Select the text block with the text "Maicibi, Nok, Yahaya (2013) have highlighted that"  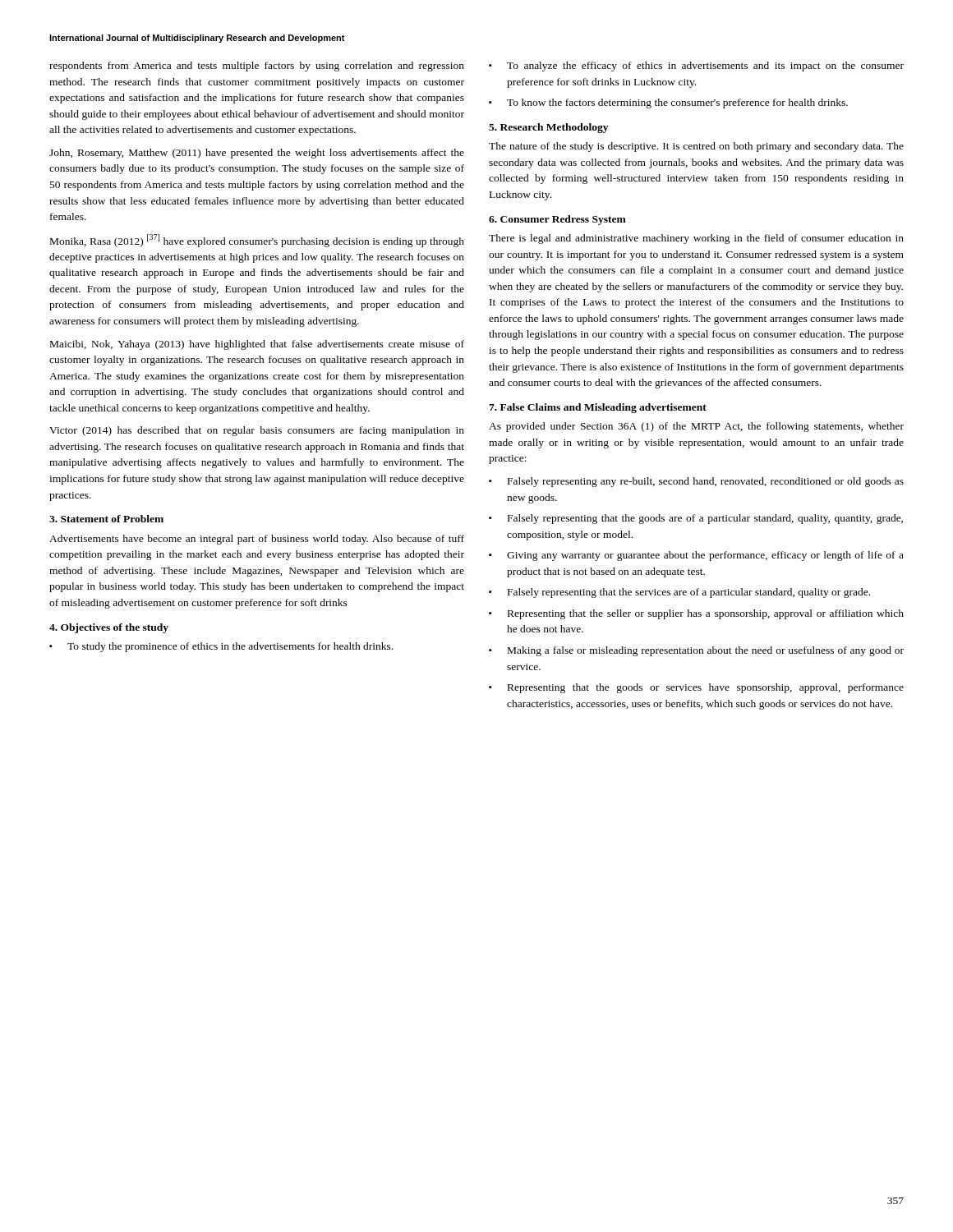pos(257,376)
